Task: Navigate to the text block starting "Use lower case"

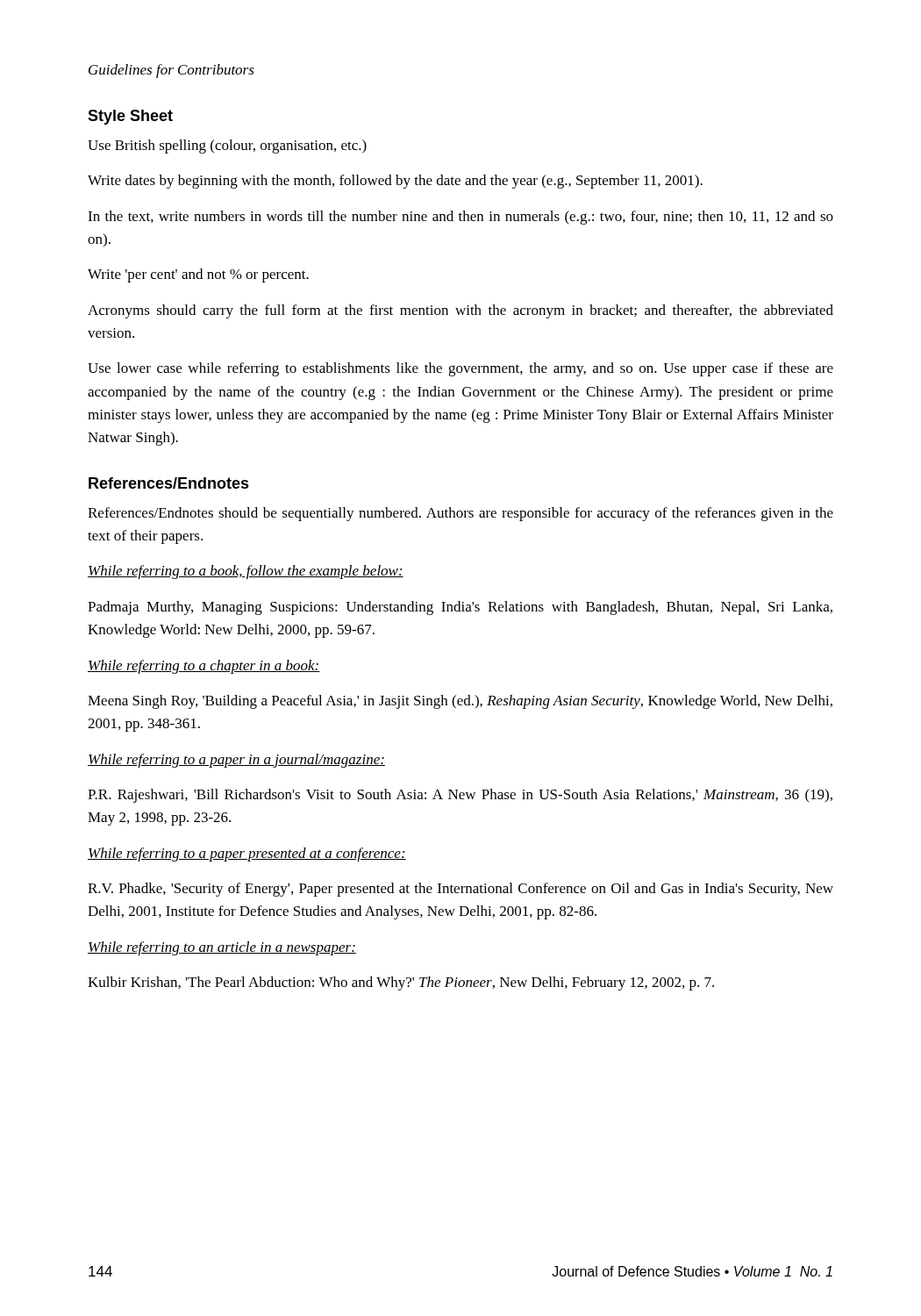Action: 460,403
